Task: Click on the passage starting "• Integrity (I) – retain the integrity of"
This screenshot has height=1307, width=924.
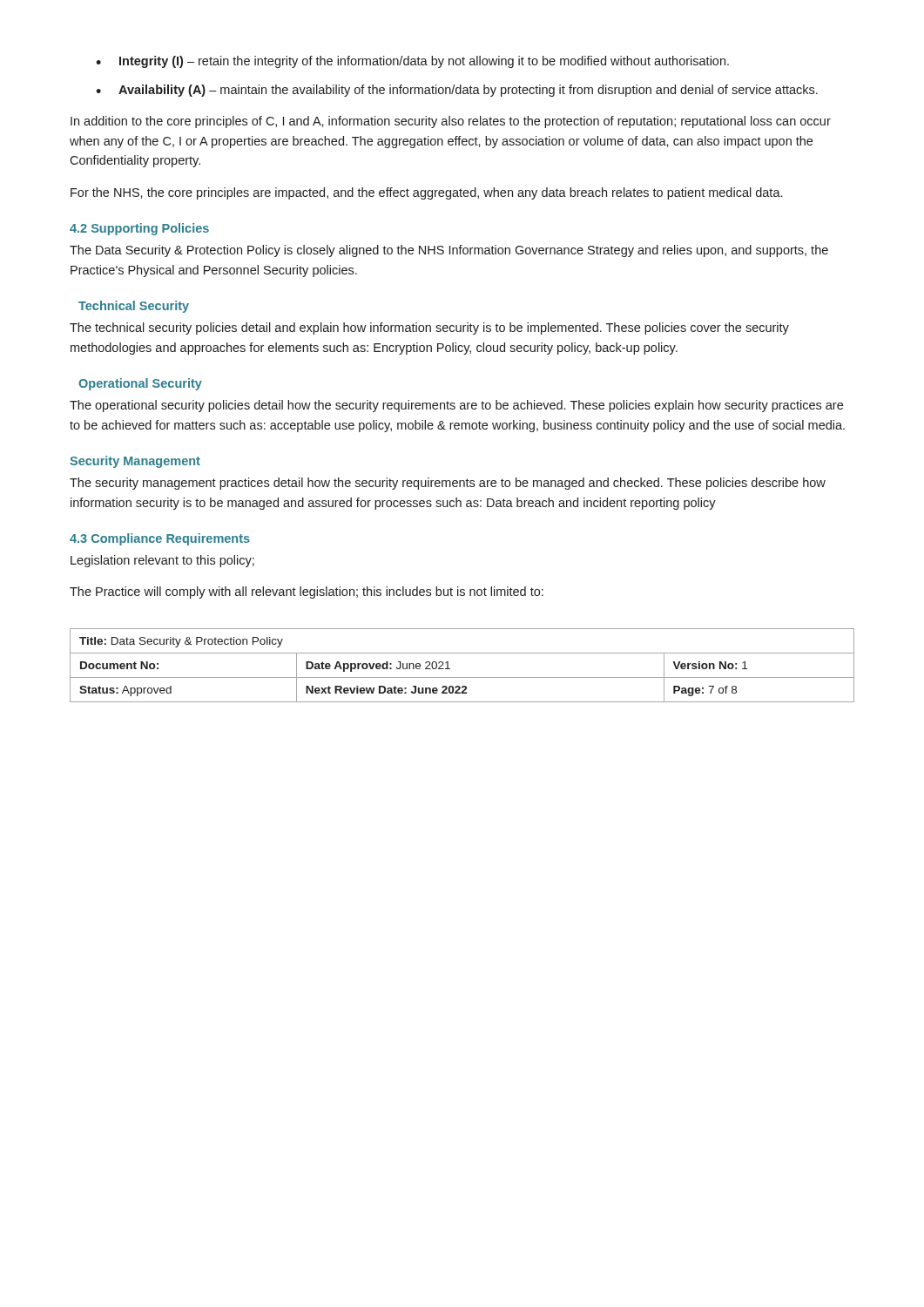Action: 413,63
